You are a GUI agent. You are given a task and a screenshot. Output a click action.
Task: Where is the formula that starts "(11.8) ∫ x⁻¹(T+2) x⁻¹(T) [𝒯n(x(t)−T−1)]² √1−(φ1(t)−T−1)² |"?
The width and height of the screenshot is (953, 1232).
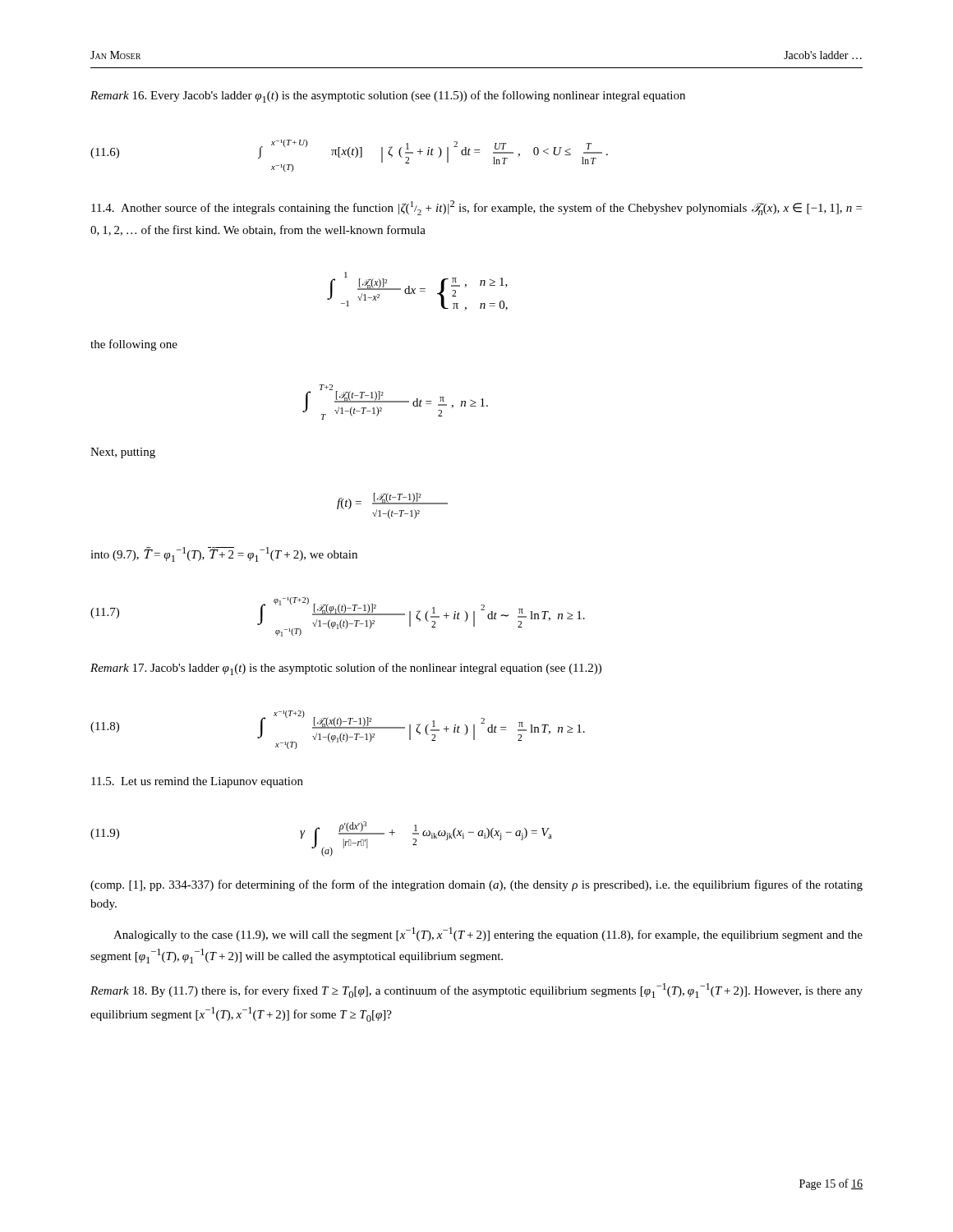pyautogui.click(x=476, y=726)
